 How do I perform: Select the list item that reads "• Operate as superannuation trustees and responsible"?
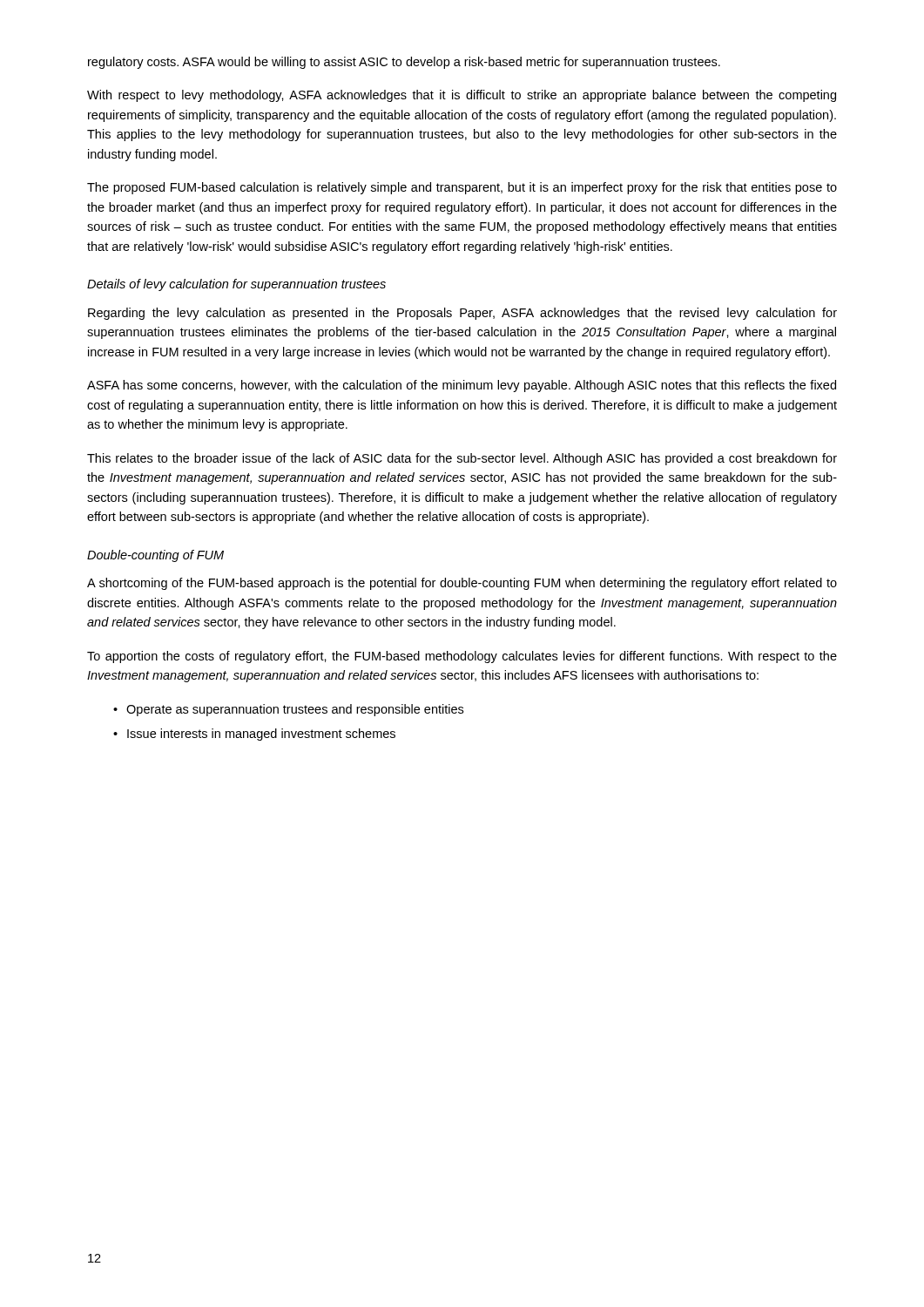289,709
